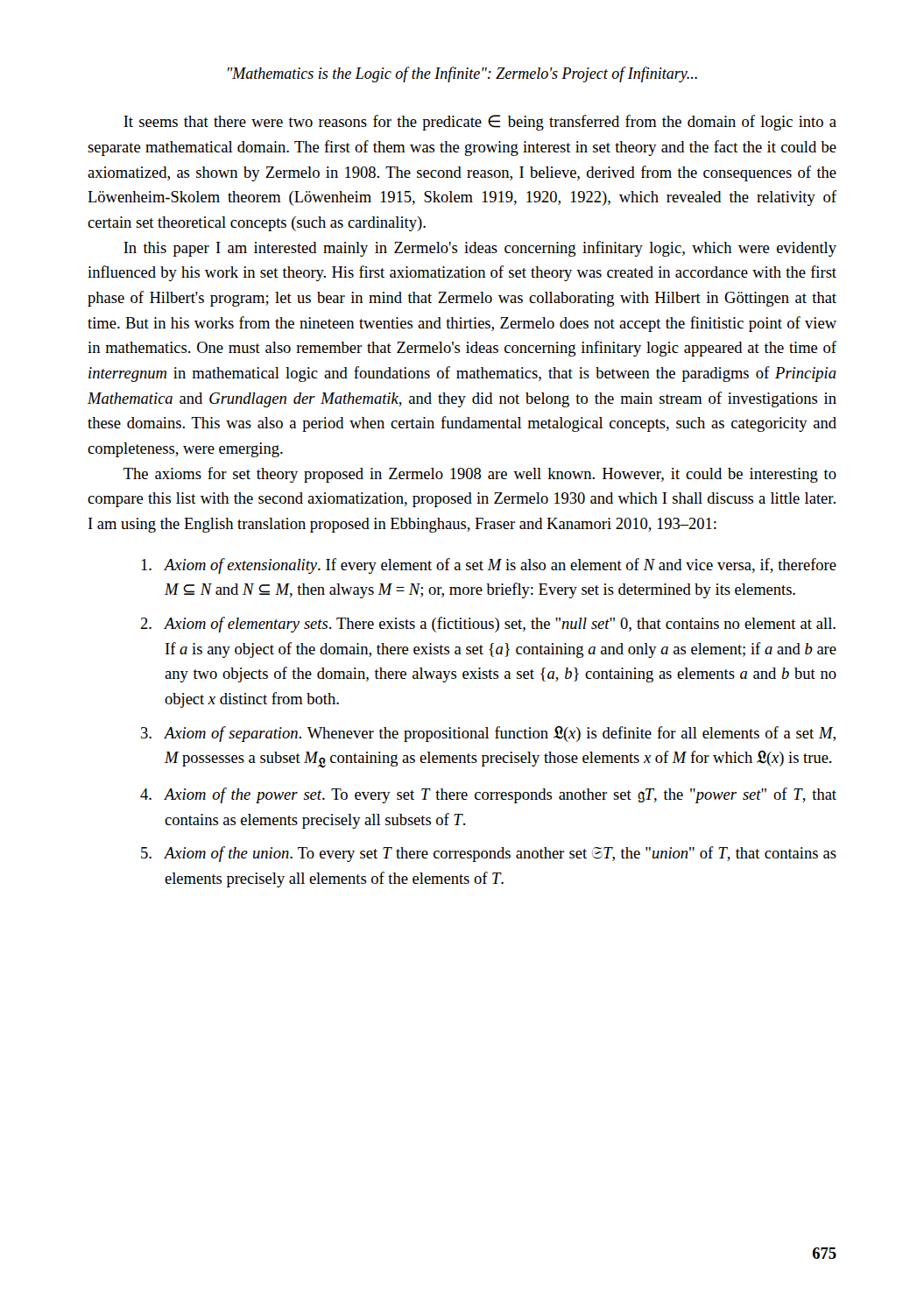Viewport: 924px width, 1314px height.
Task: Where is the passage that starts "4. Axiom of the power"?
Action: [x=488, y=807]
